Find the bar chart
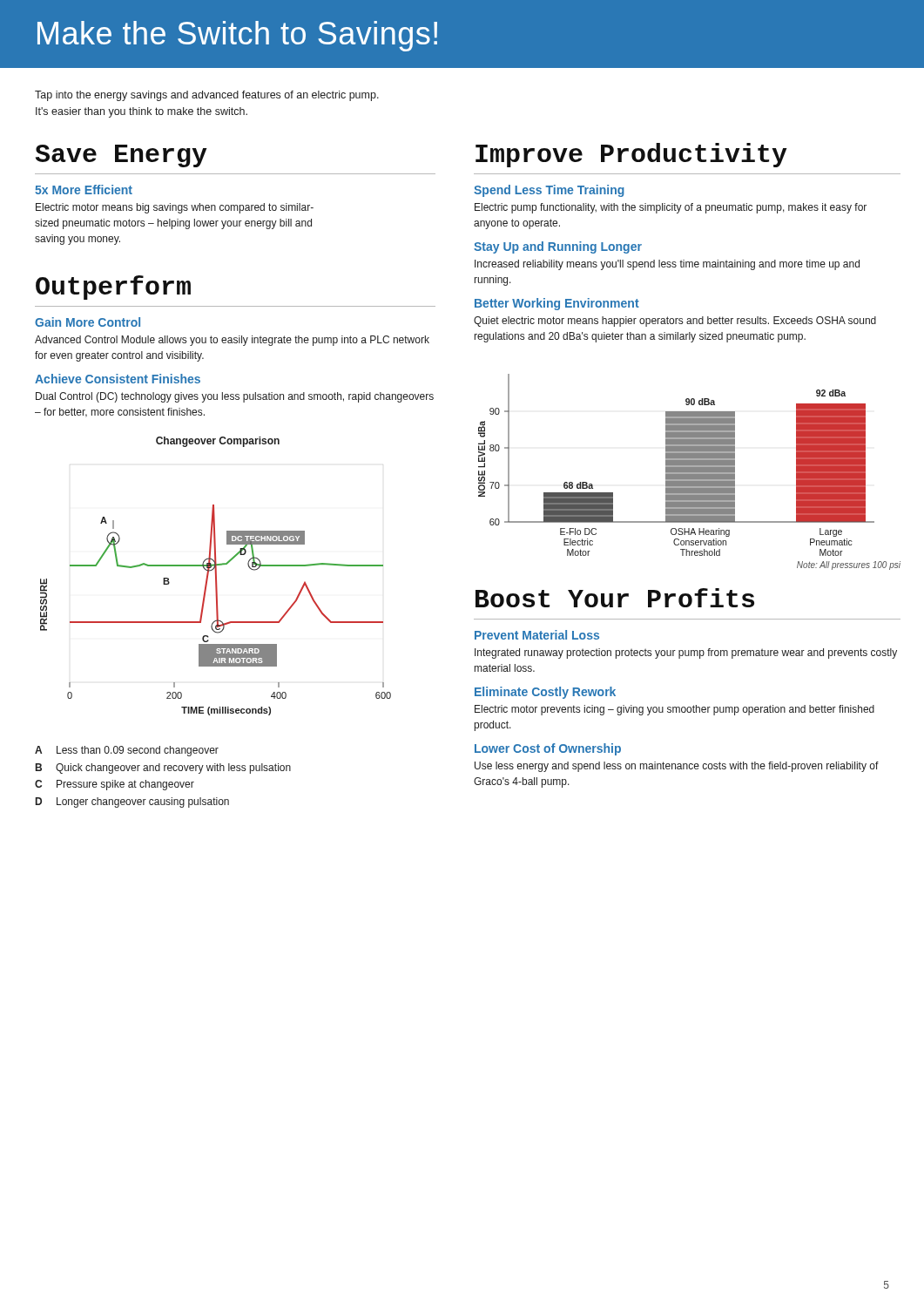The height and width of the screenshot is (1307, 924). tap(687, 456)
